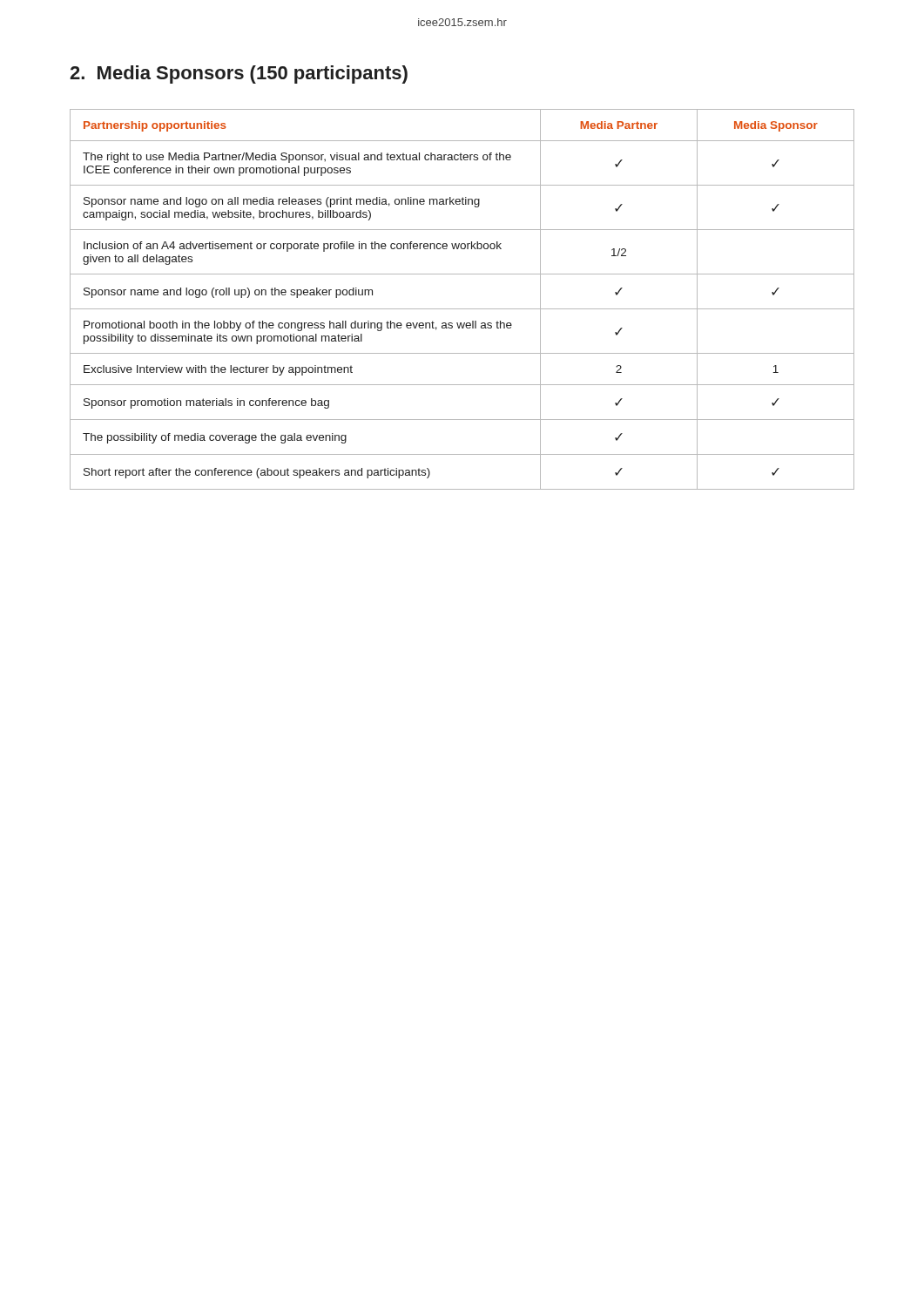The image size is (924, 1307).
Task: Click on the section header that says "2. Media Sponsors (150 participants)"
Action: point(239,73)
